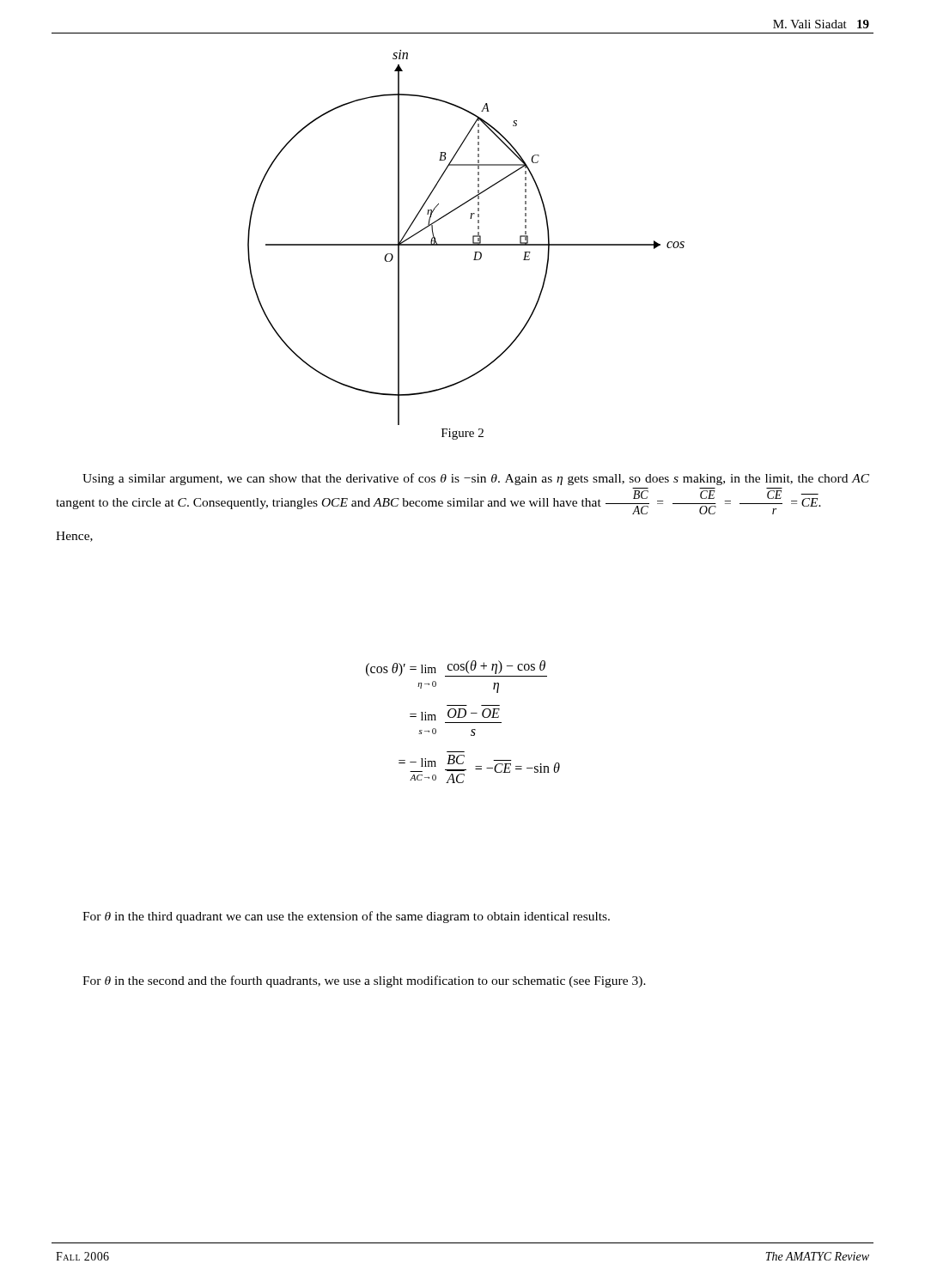Click where it says "Figure 2"
This screenshot has width=925, height=1288.
coord(462,433)
